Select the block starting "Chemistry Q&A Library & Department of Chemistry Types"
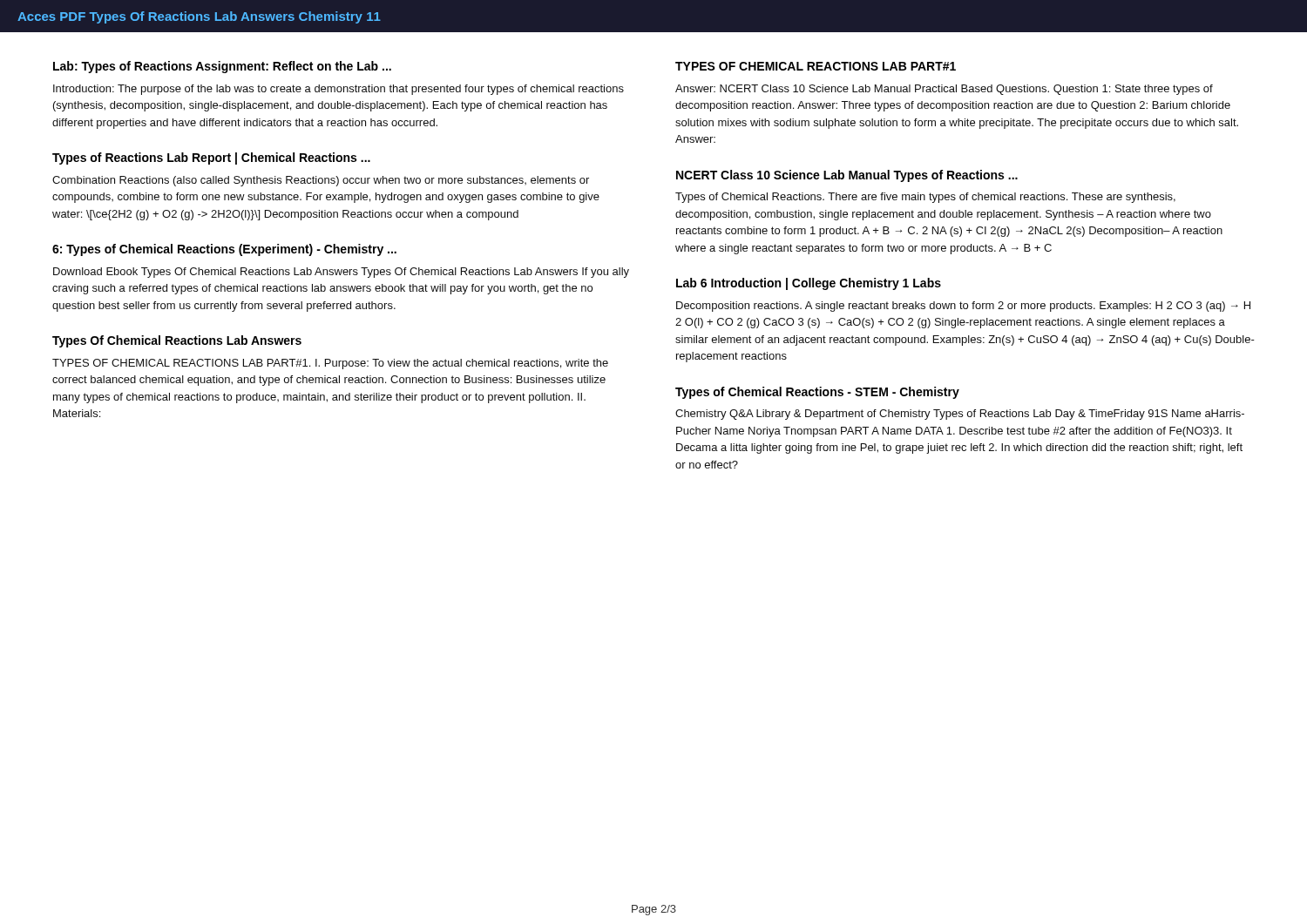 960,439
